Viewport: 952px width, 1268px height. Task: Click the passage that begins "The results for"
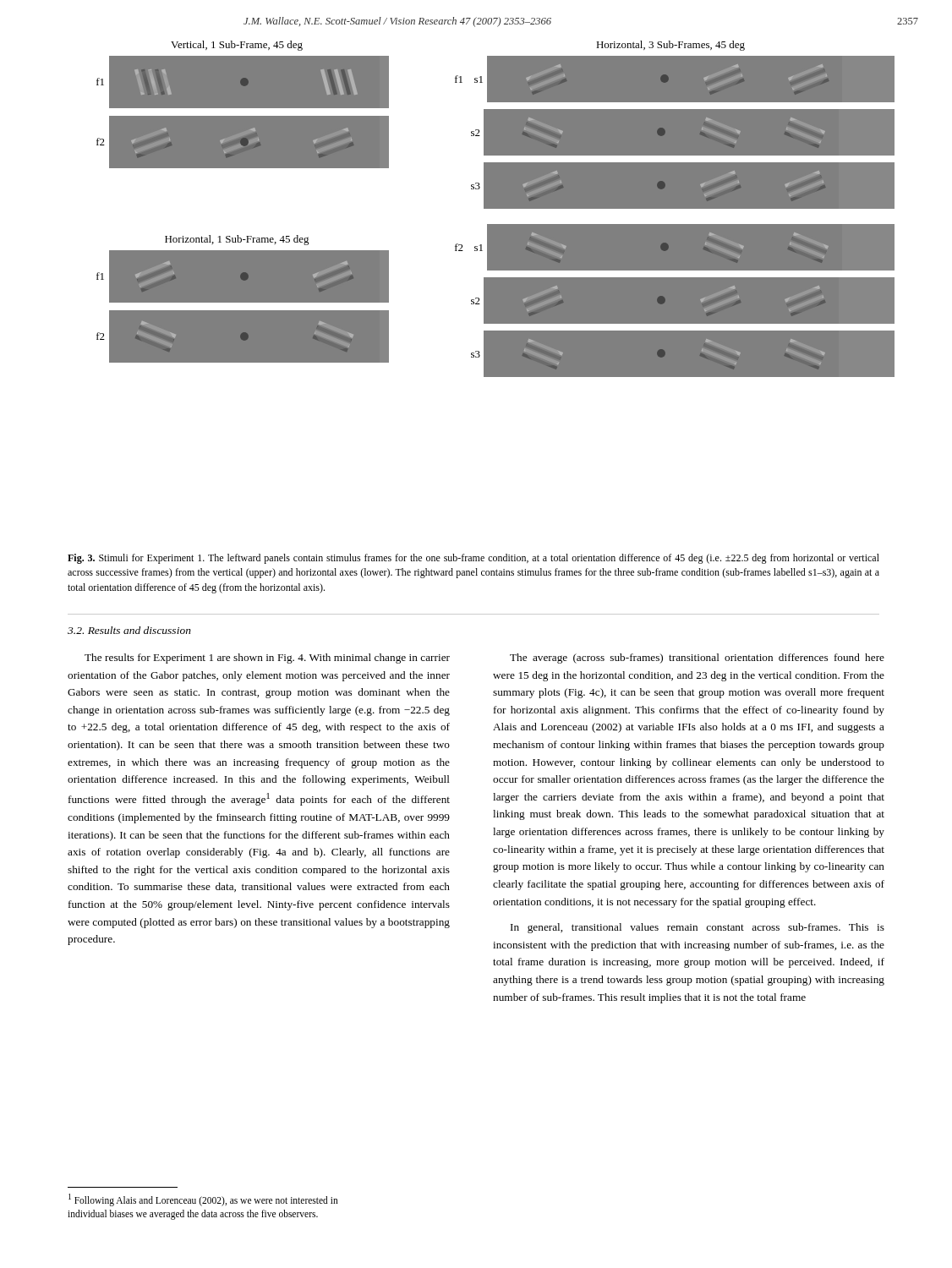coord(259,799)
